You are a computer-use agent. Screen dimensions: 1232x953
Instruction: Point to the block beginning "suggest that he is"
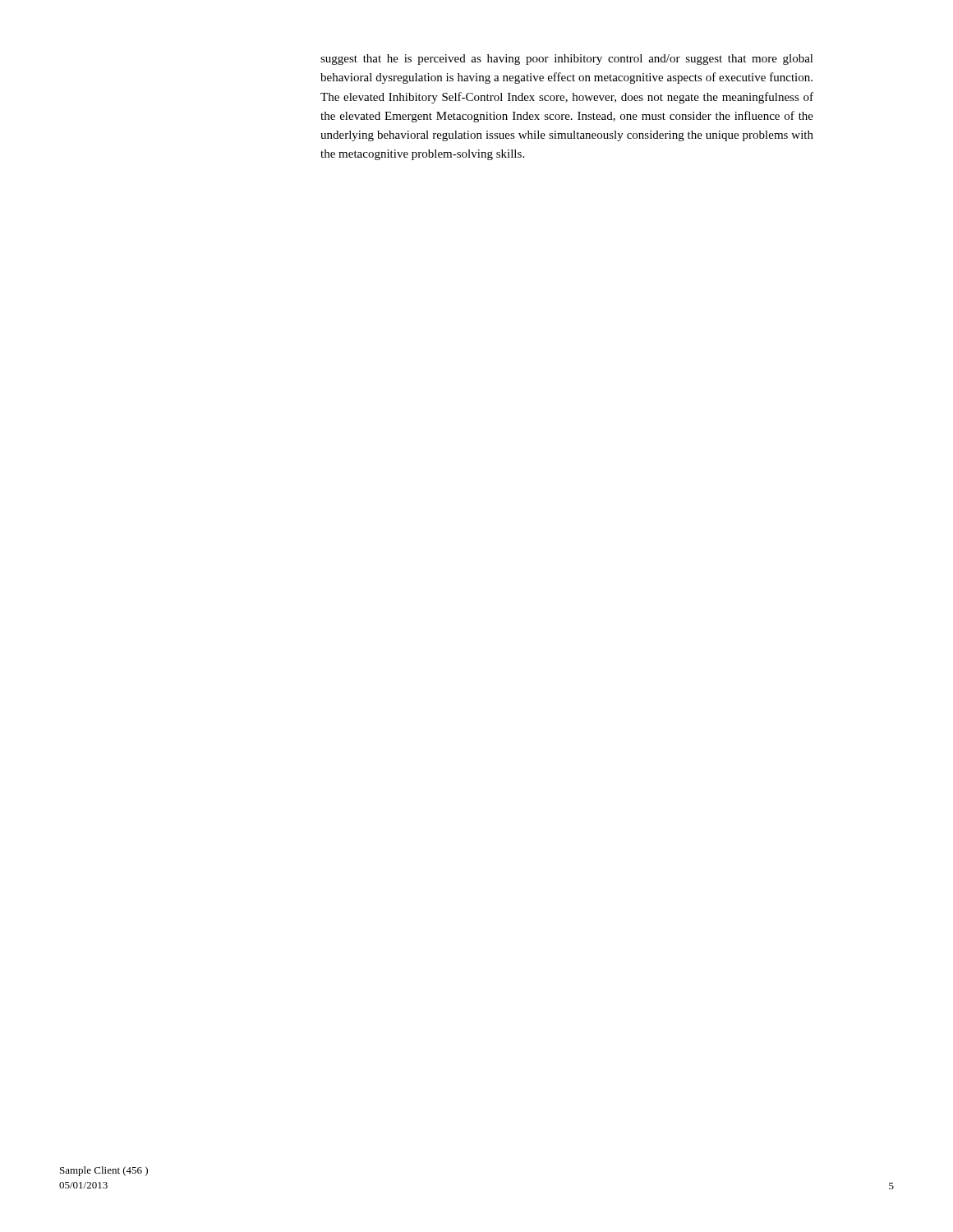(567, 106)
